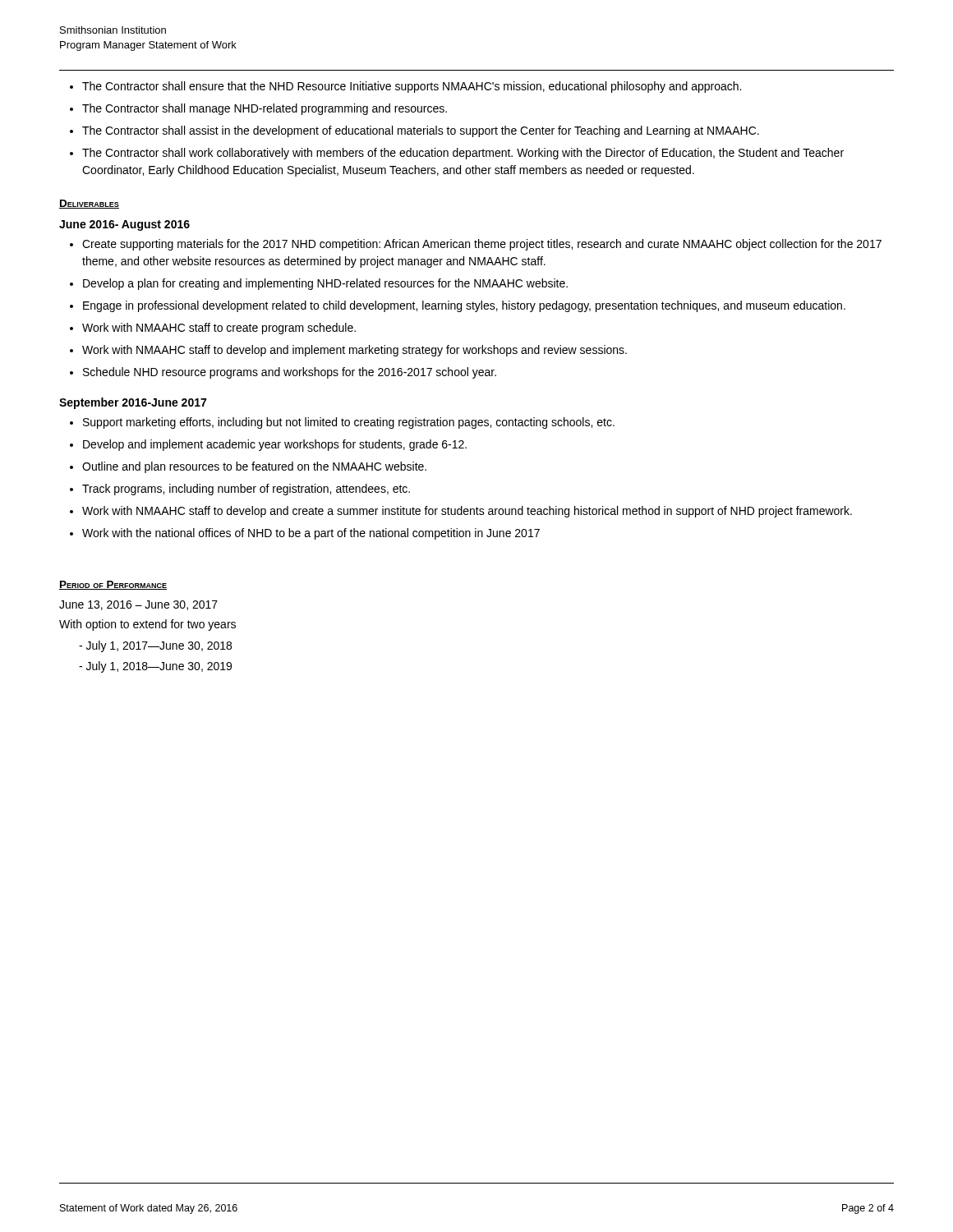Find the block on this page that starts "Engage in professional development related"
953x1232 pixels.
point(464,306)
